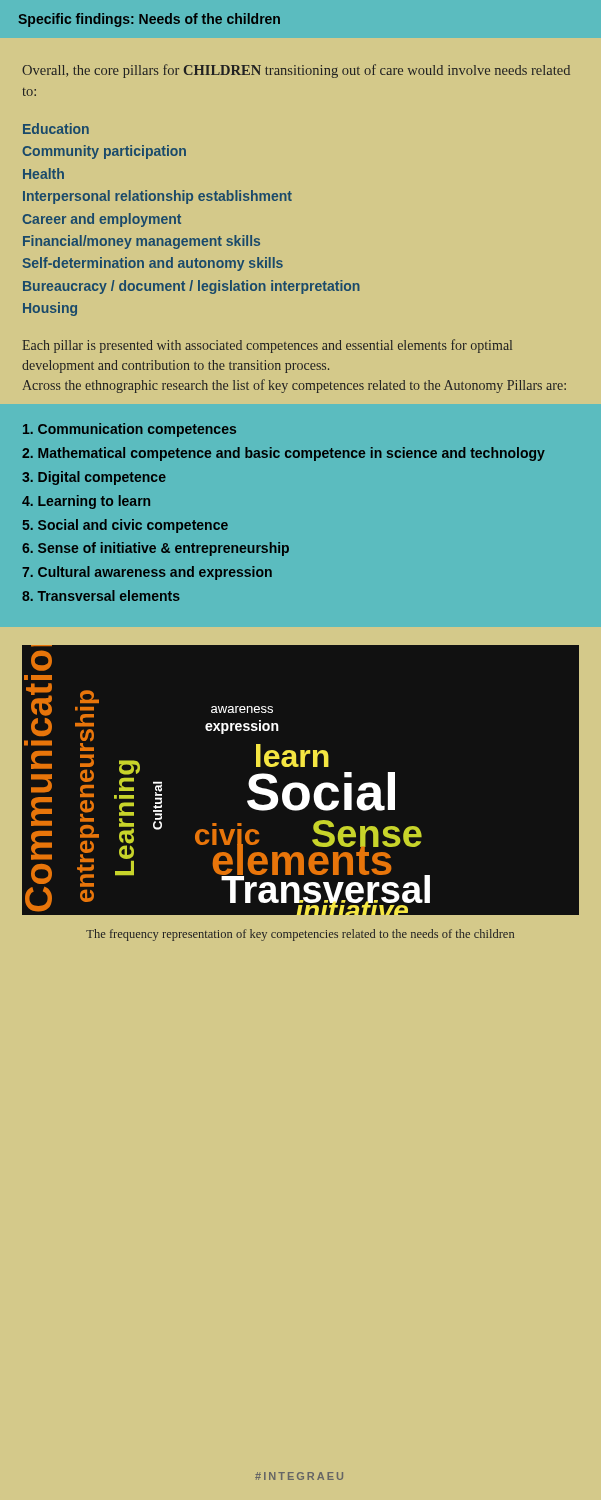This screenshot has height=1500, width=601.
Task: Navigate to the block starting "Communication competences"
Action: 129,429
